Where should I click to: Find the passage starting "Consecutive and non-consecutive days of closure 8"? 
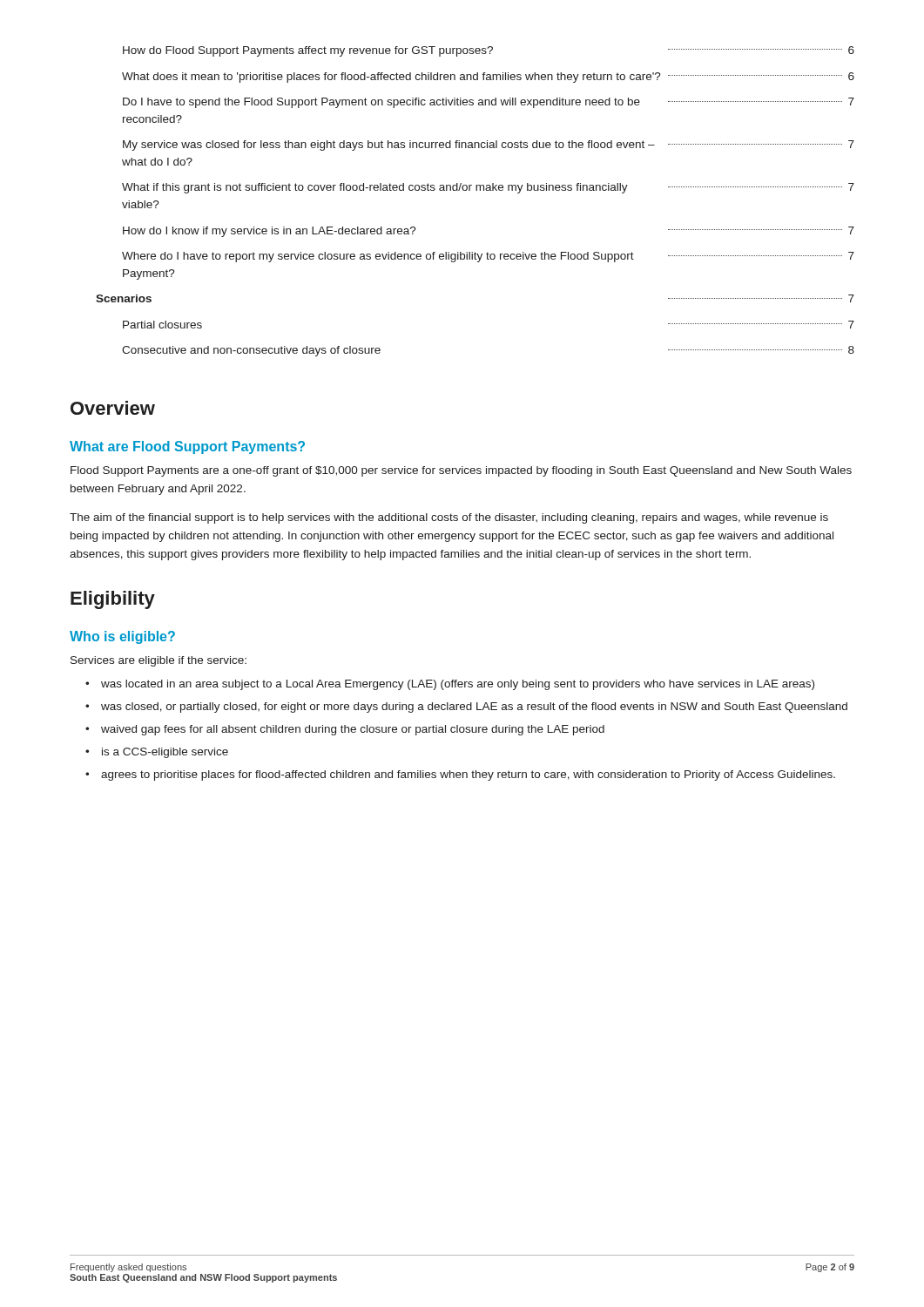point(250,351)
